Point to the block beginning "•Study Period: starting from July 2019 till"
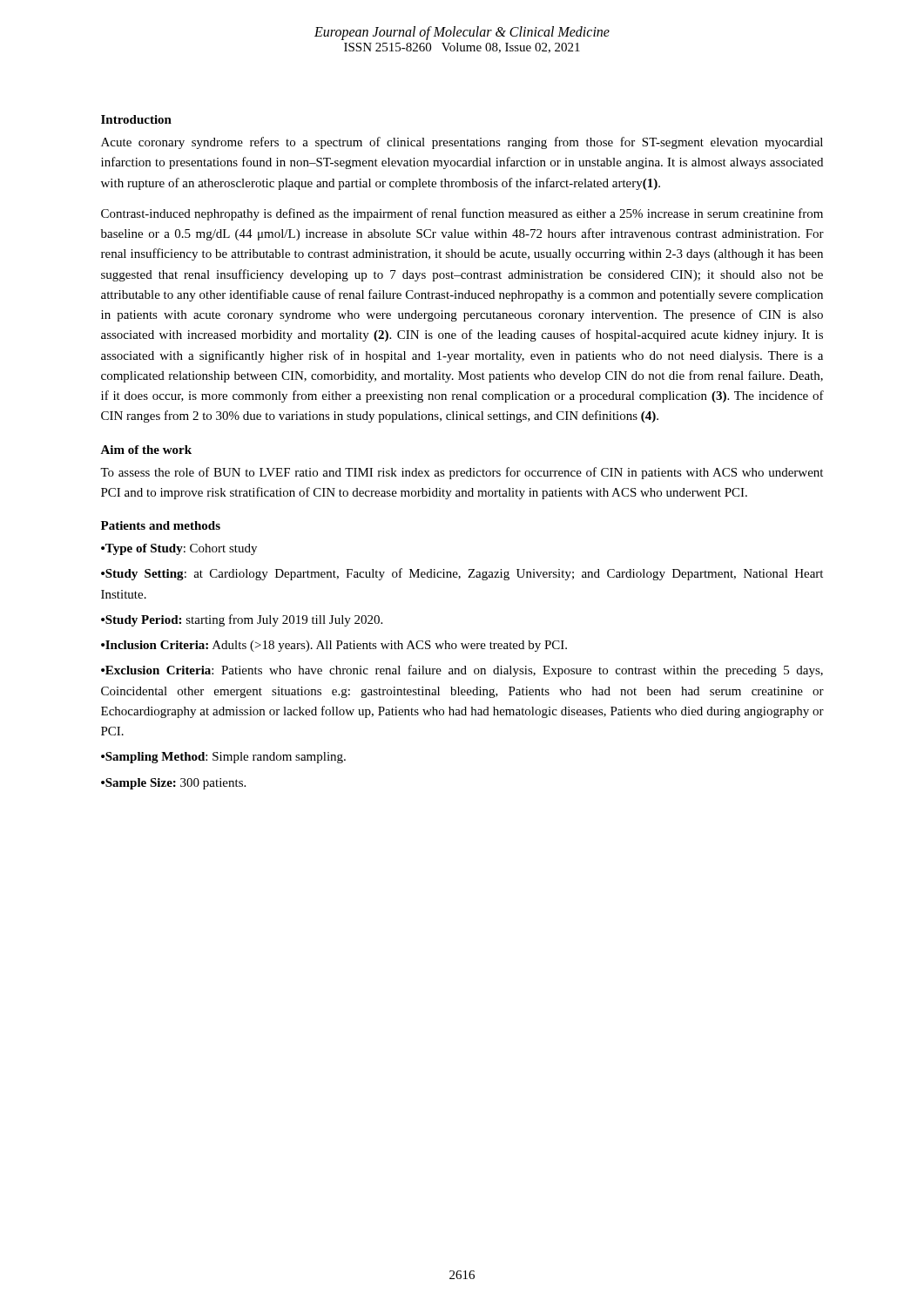 (x=242, y=619)
